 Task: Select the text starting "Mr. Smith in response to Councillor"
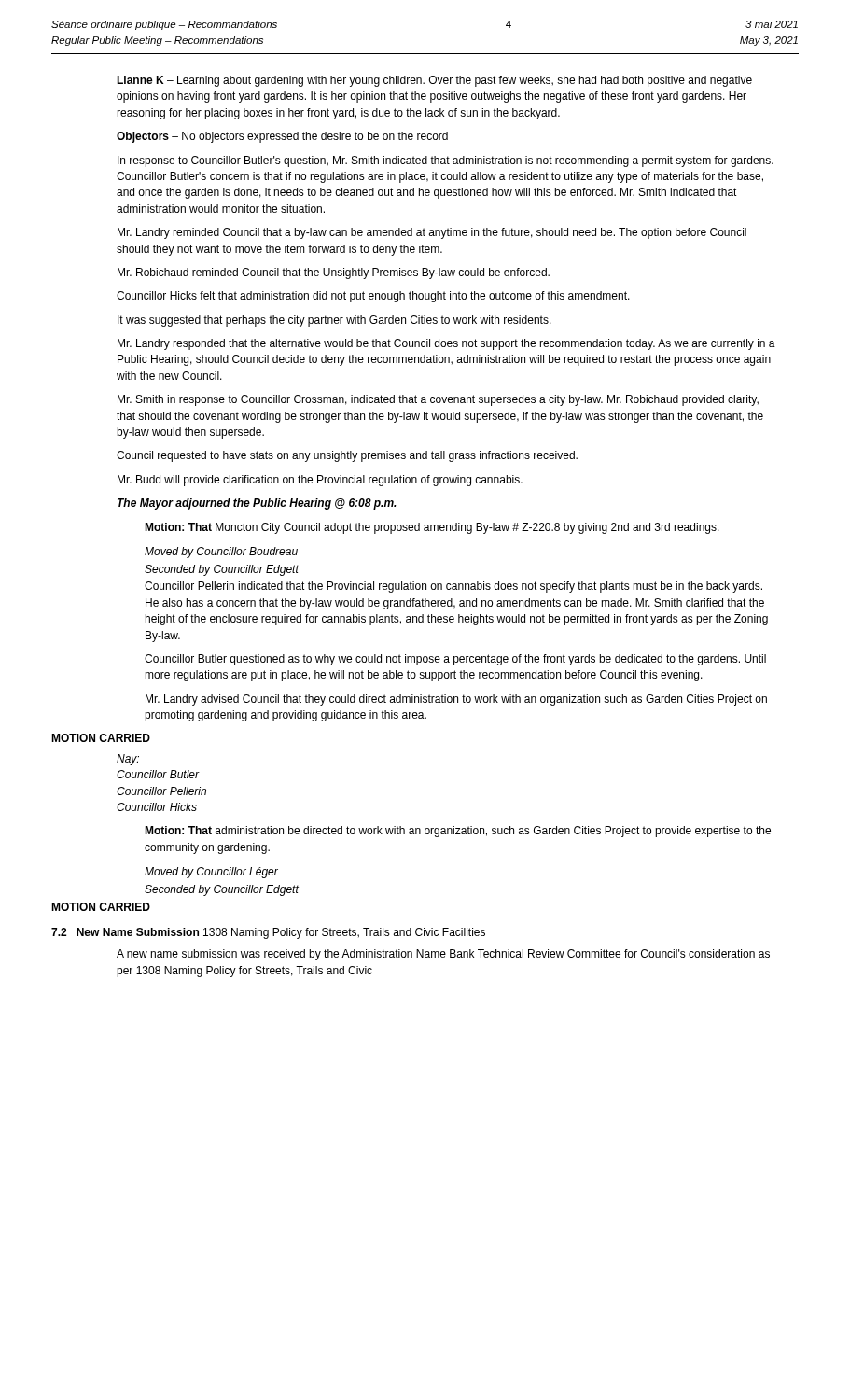pos(448,417)
